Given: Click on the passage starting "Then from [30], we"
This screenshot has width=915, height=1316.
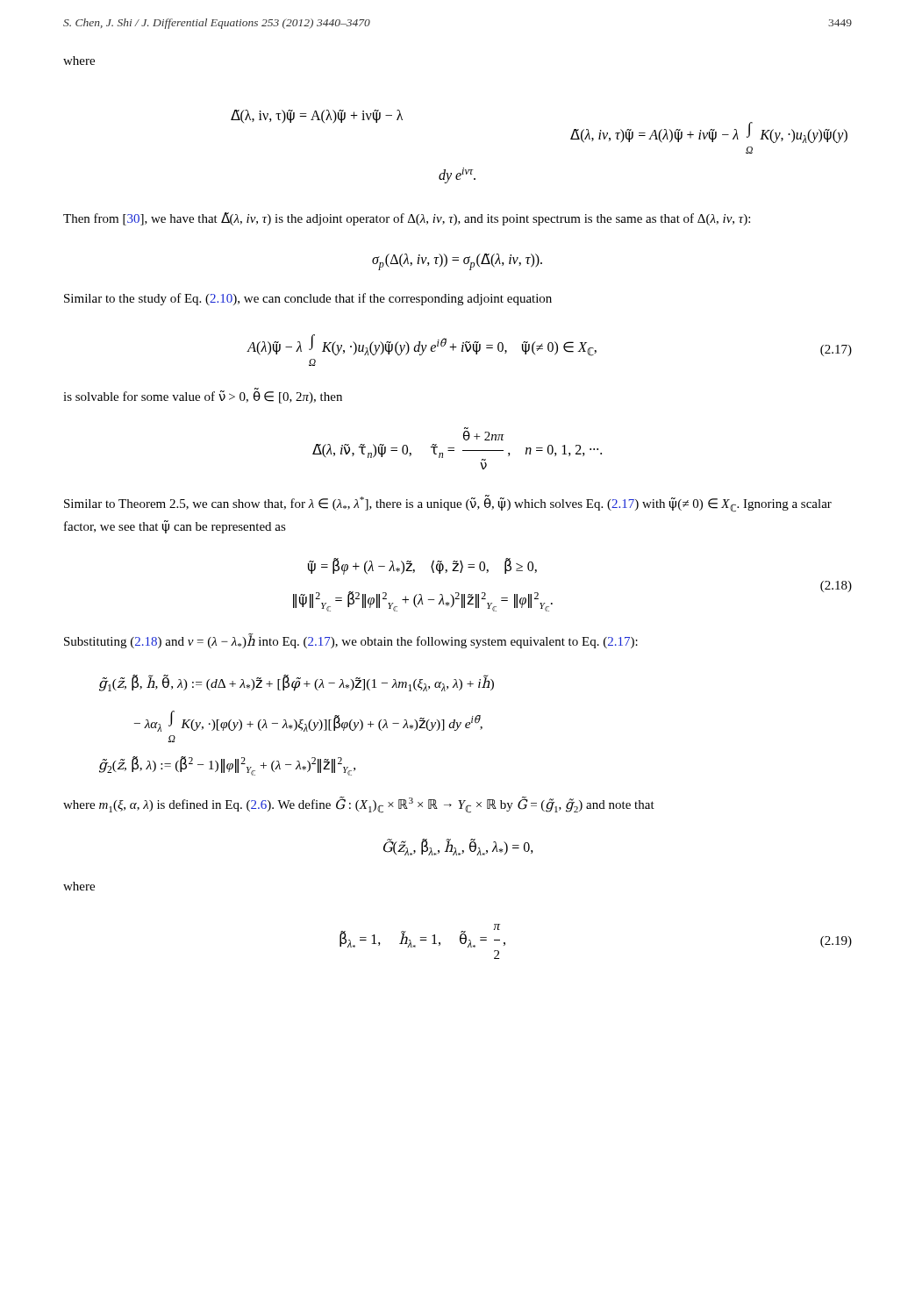Looking at the screenshot, I should pos(407,219).
